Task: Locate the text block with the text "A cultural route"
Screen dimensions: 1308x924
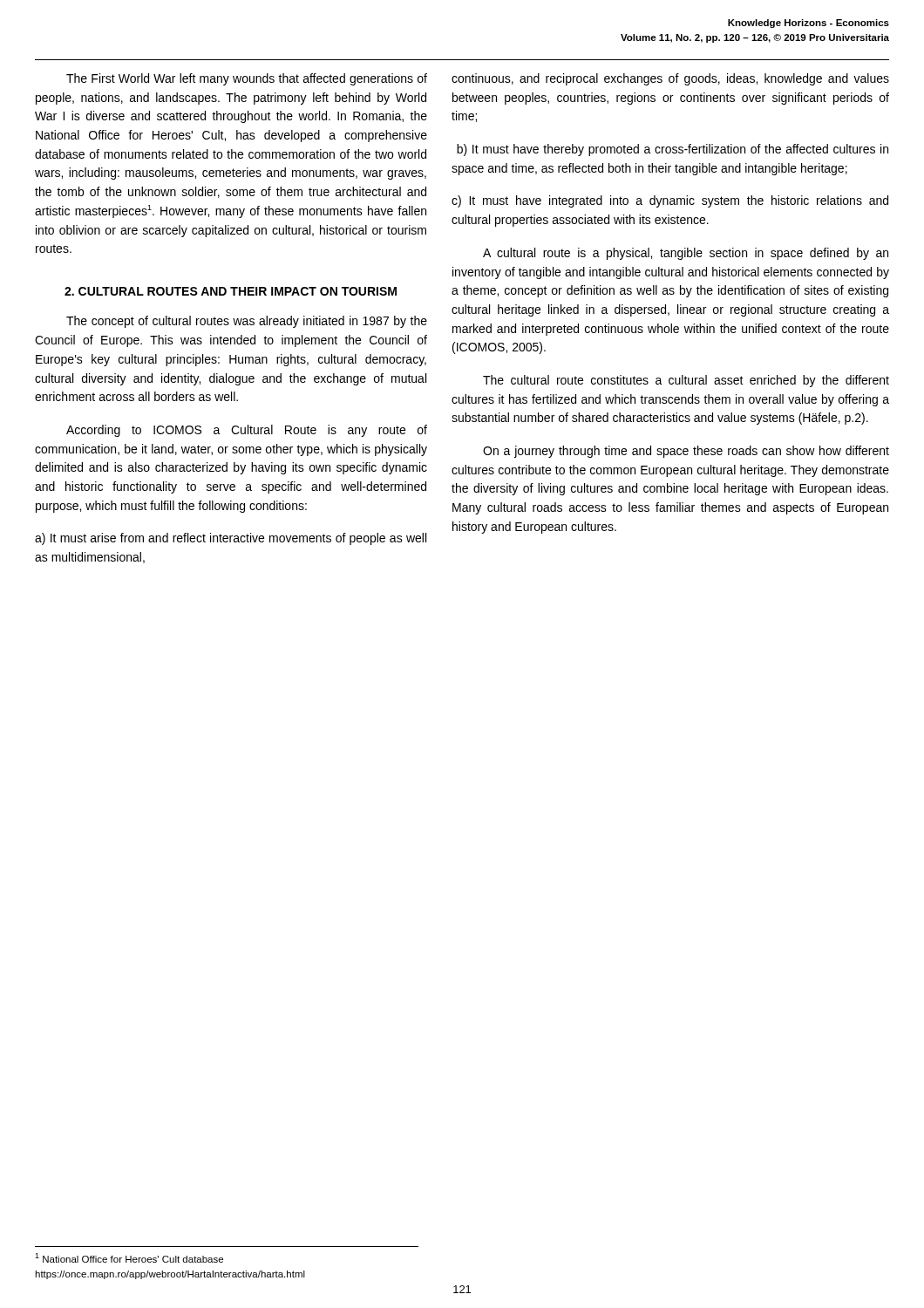Action: (x=670, y=301)
